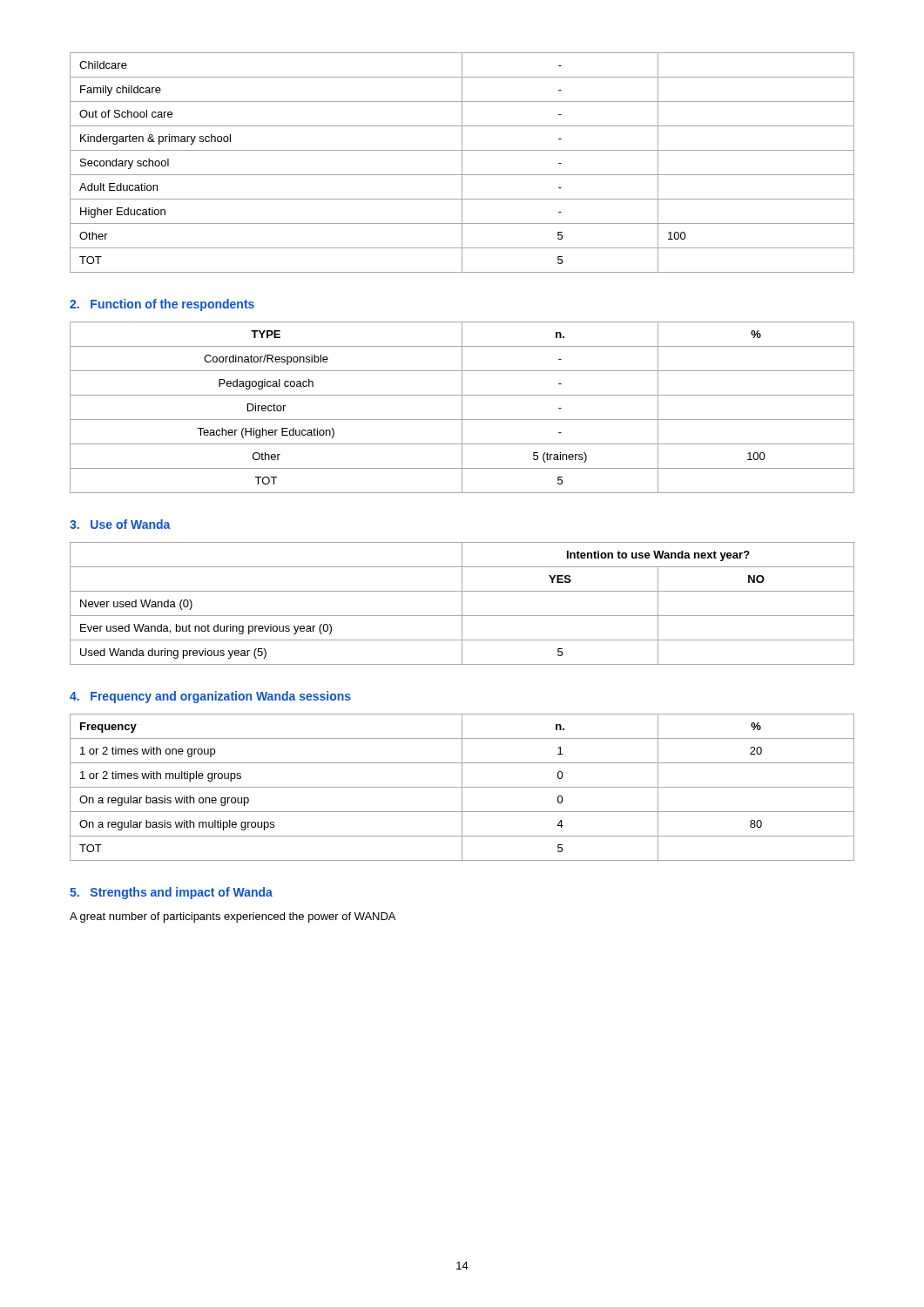
Task: Point to "3. Use of Wanda"
Action: pyautogui.click(x=120, y=525)
